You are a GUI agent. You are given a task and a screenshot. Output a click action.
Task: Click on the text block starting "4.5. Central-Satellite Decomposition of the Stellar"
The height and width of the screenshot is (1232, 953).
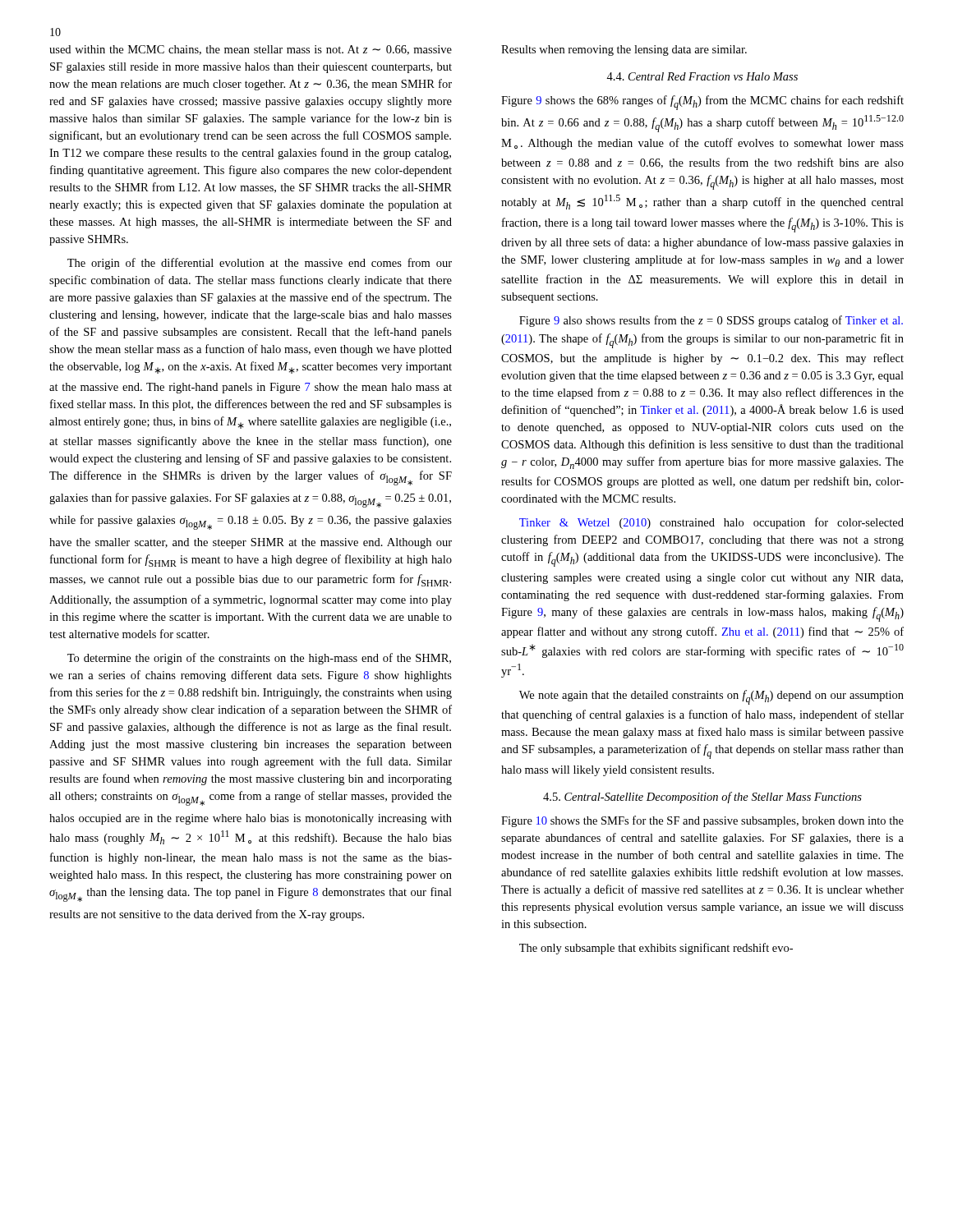click(x=702, y=797)
